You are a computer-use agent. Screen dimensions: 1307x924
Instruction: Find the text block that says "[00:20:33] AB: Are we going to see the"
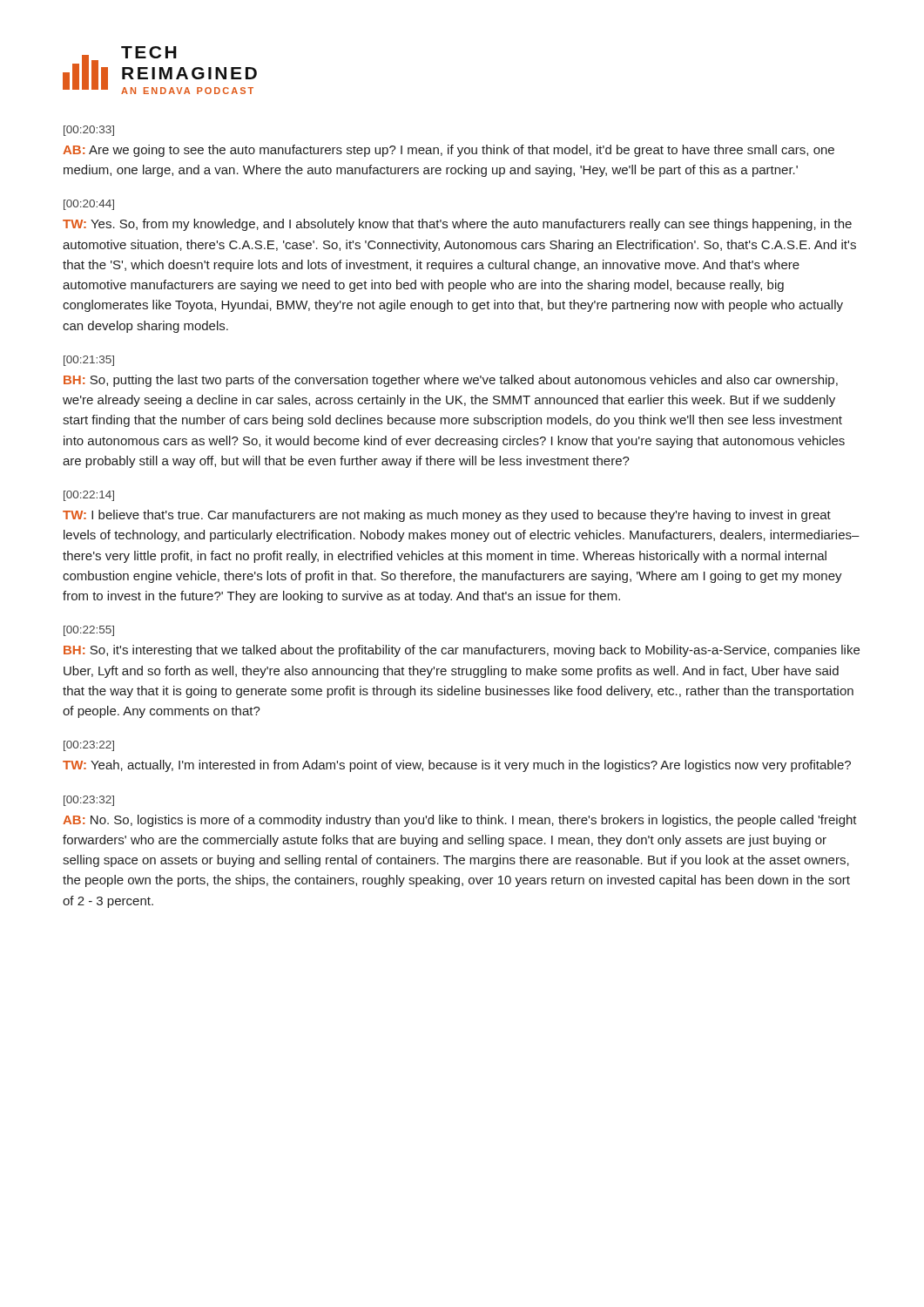point(462,151)
